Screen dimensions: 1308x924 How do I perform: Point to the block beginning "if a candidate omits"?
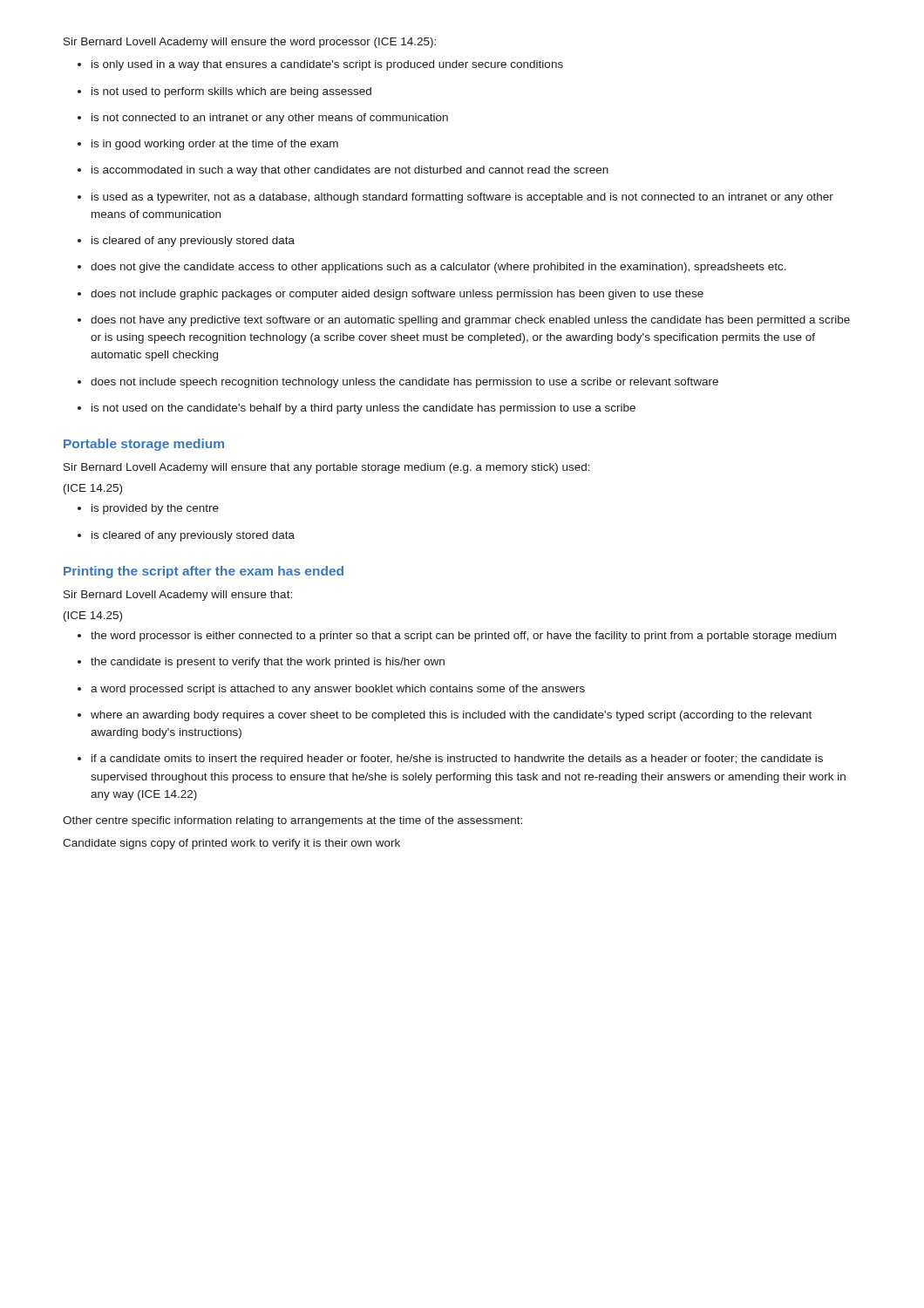[x=468, y=776]
